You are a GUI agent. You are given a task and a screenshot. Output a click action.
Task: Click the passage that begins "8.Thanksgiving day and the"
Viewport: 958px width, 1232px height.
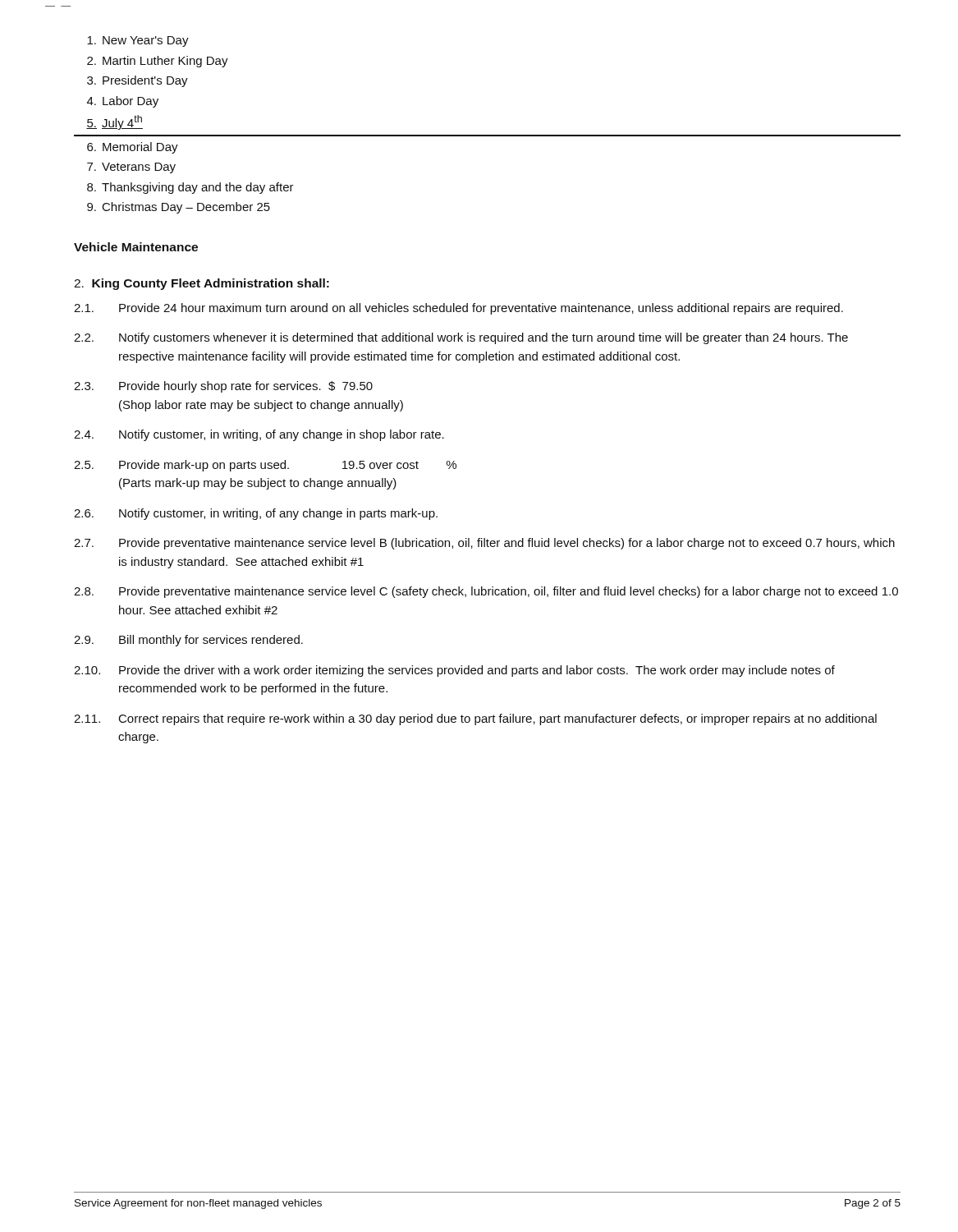click(184, 187)
